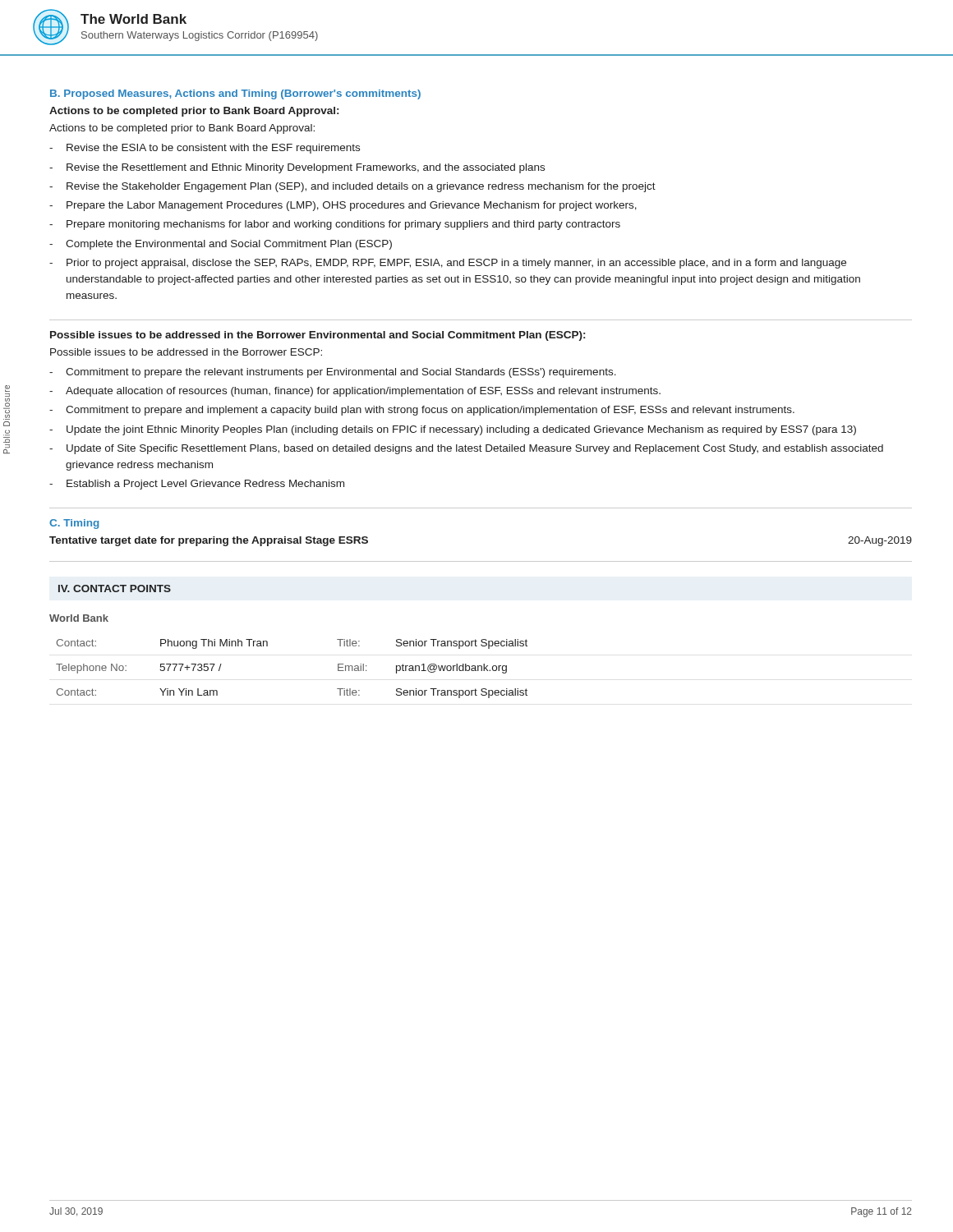
Task: Where is the passage that starts "Prior to project"?
Action: pos(463,279)
